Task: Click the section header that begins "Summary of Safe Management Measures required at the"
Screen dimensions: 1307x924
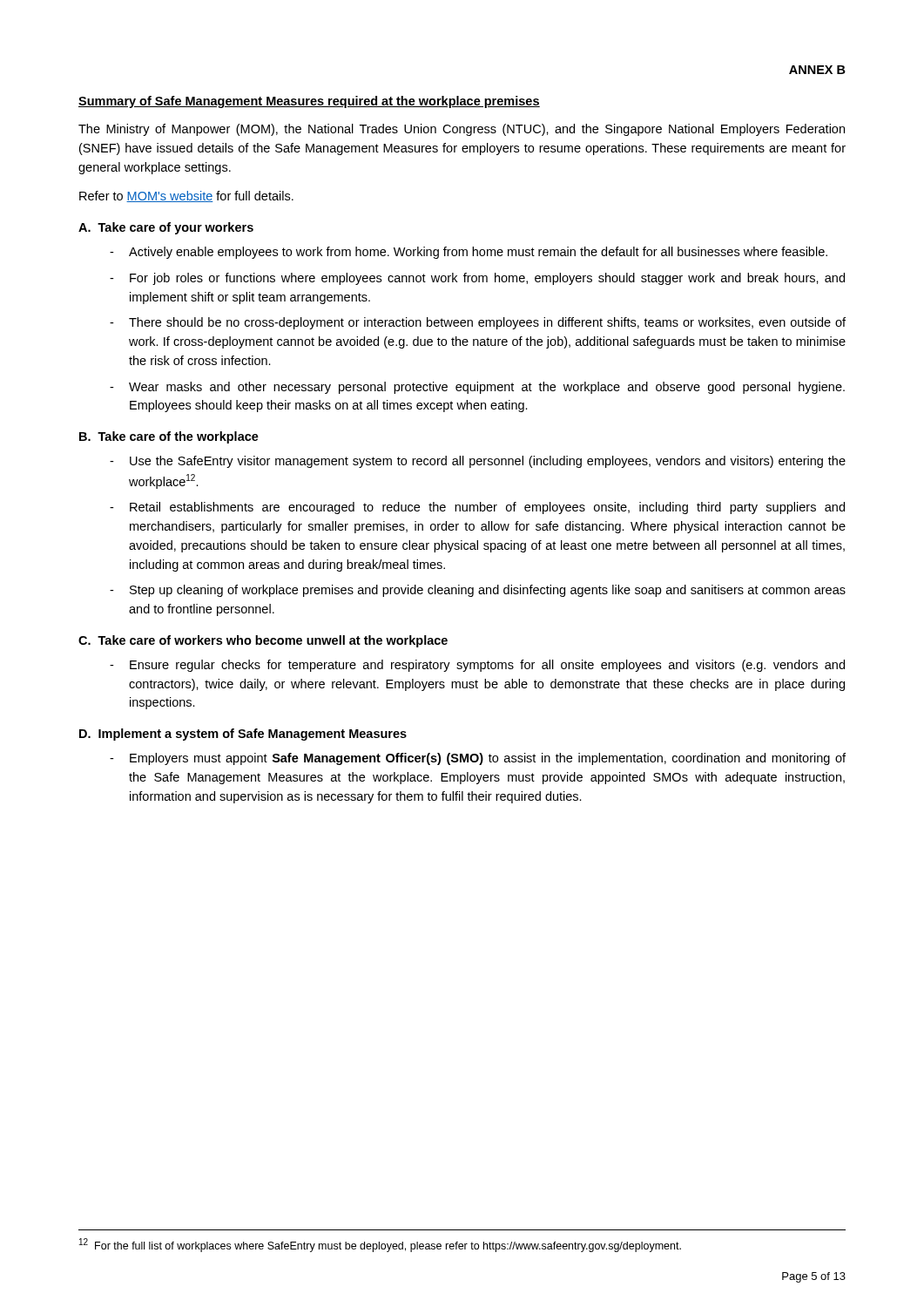Action: pyautogui.click(x=309, y=101)
